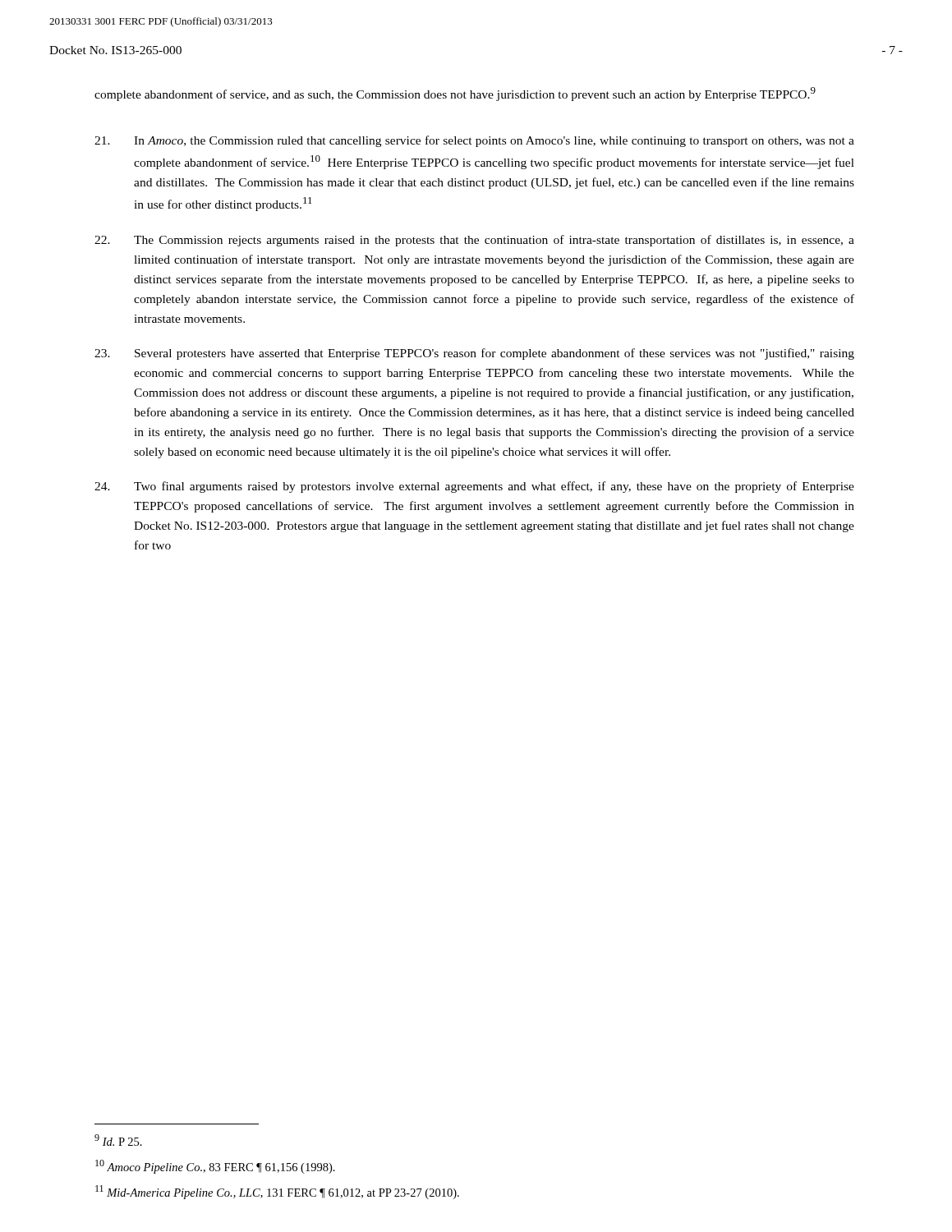Click on the text block containing "In Amoco, the Commission ruled that"

click(474, 173)
